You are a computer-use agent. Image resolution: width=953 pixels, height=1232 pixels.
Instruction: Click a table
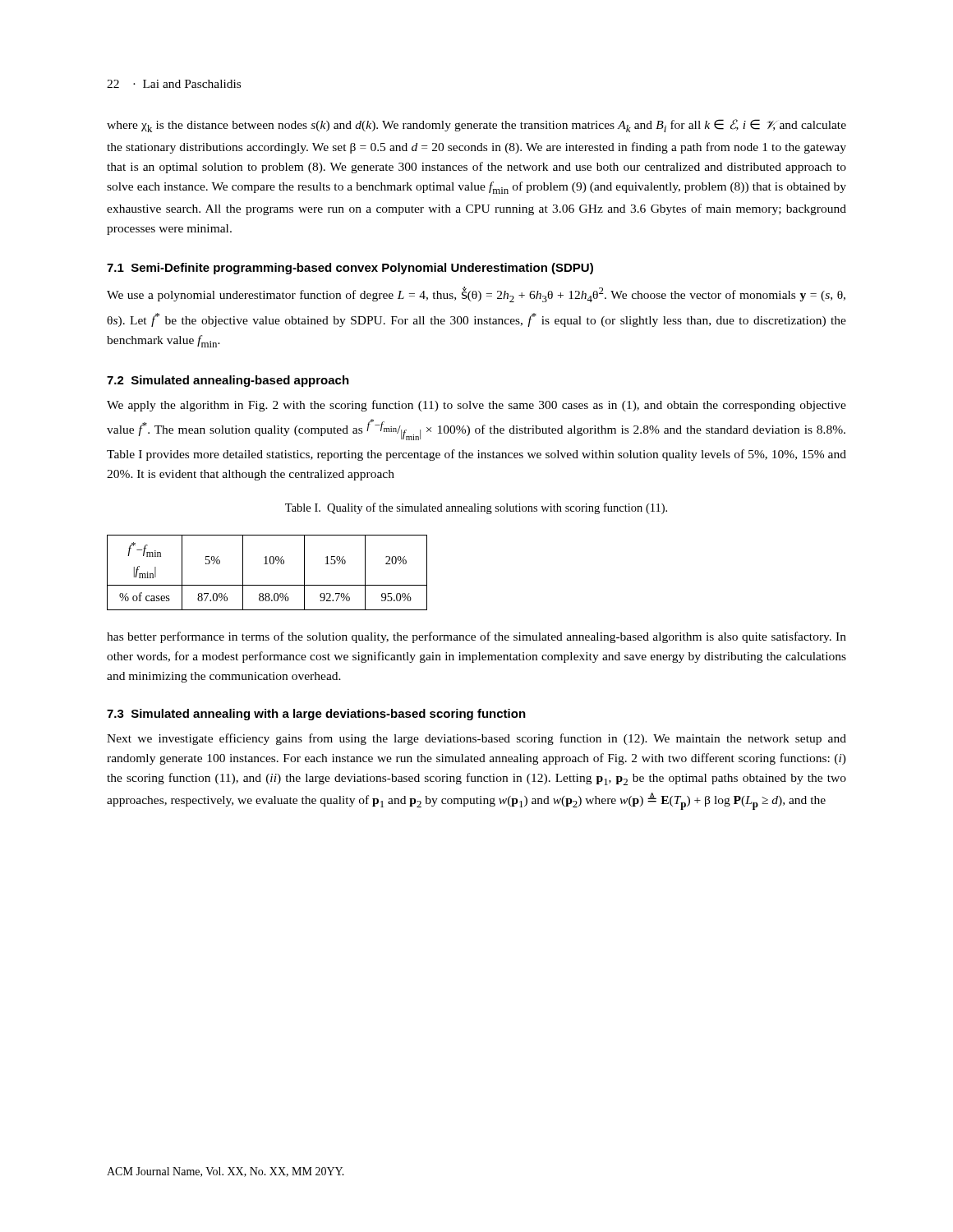476,572
